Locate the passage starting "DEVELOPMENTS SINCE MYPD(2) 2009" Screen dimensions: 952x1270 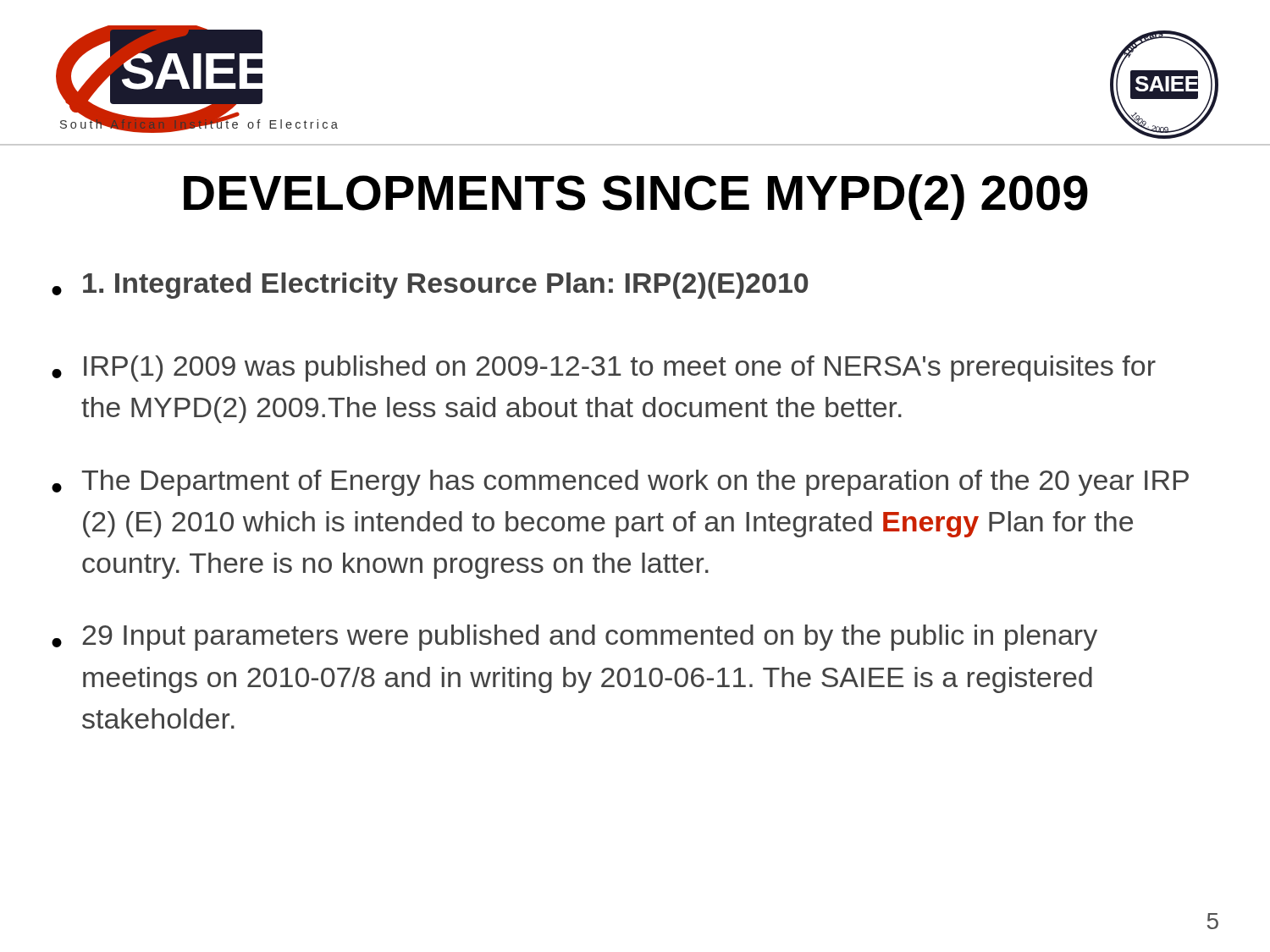pyautogui.click(x=635, y=192)
